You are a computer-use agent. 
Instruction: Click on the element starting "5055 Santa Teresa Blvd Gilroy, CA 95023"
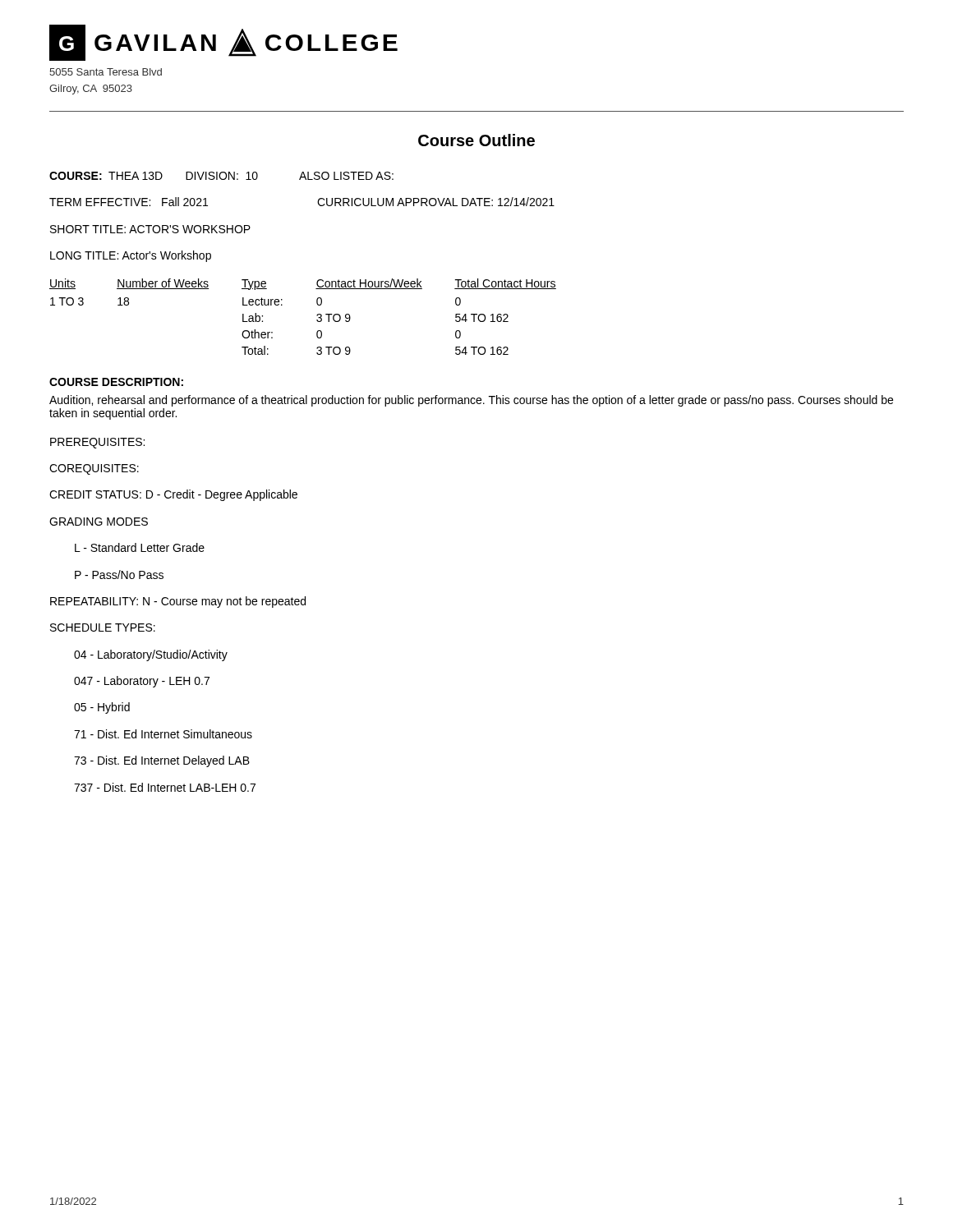click(x=106, y=80)
